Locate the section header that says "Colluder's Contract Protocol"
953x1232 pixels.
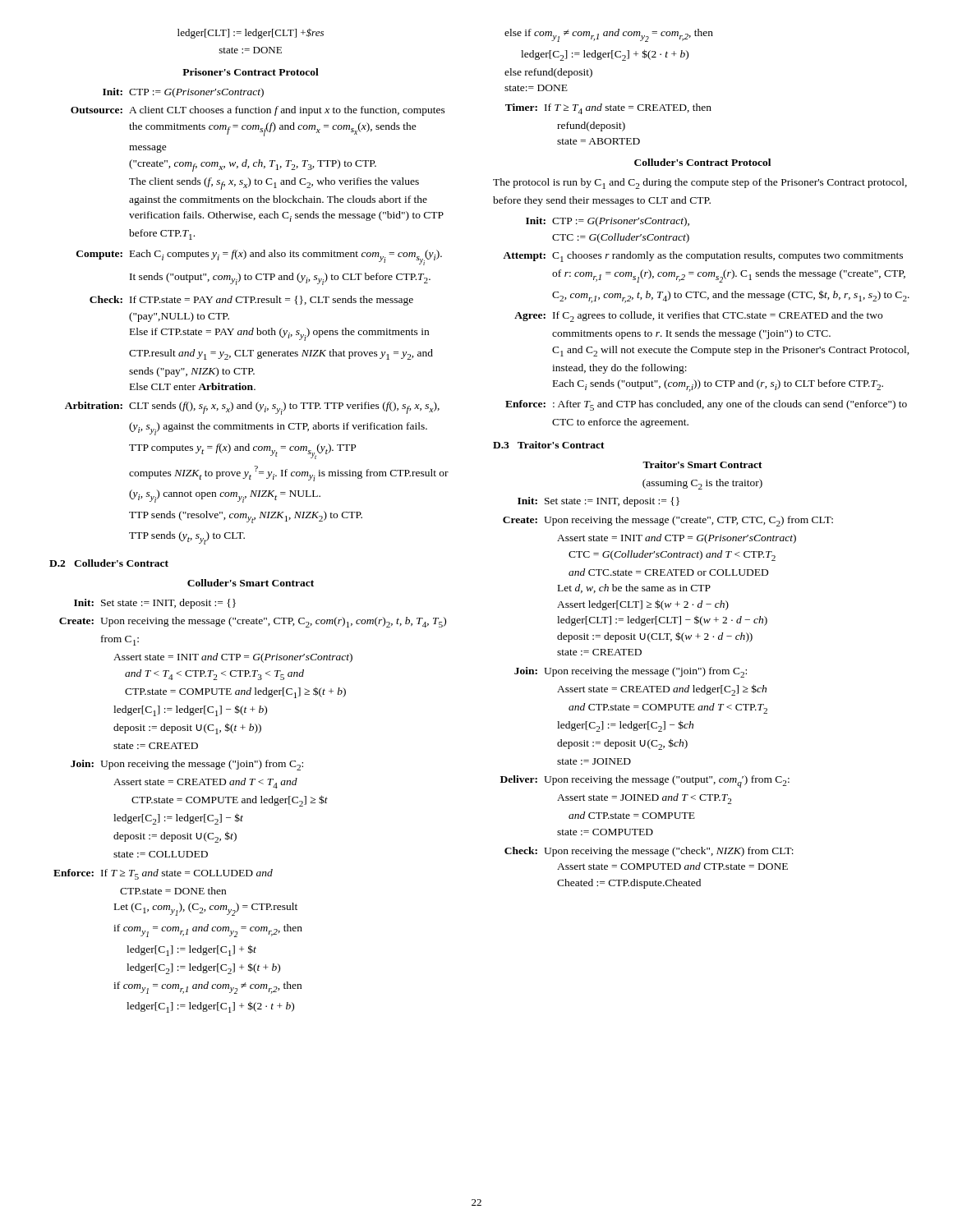click(702, 162)
